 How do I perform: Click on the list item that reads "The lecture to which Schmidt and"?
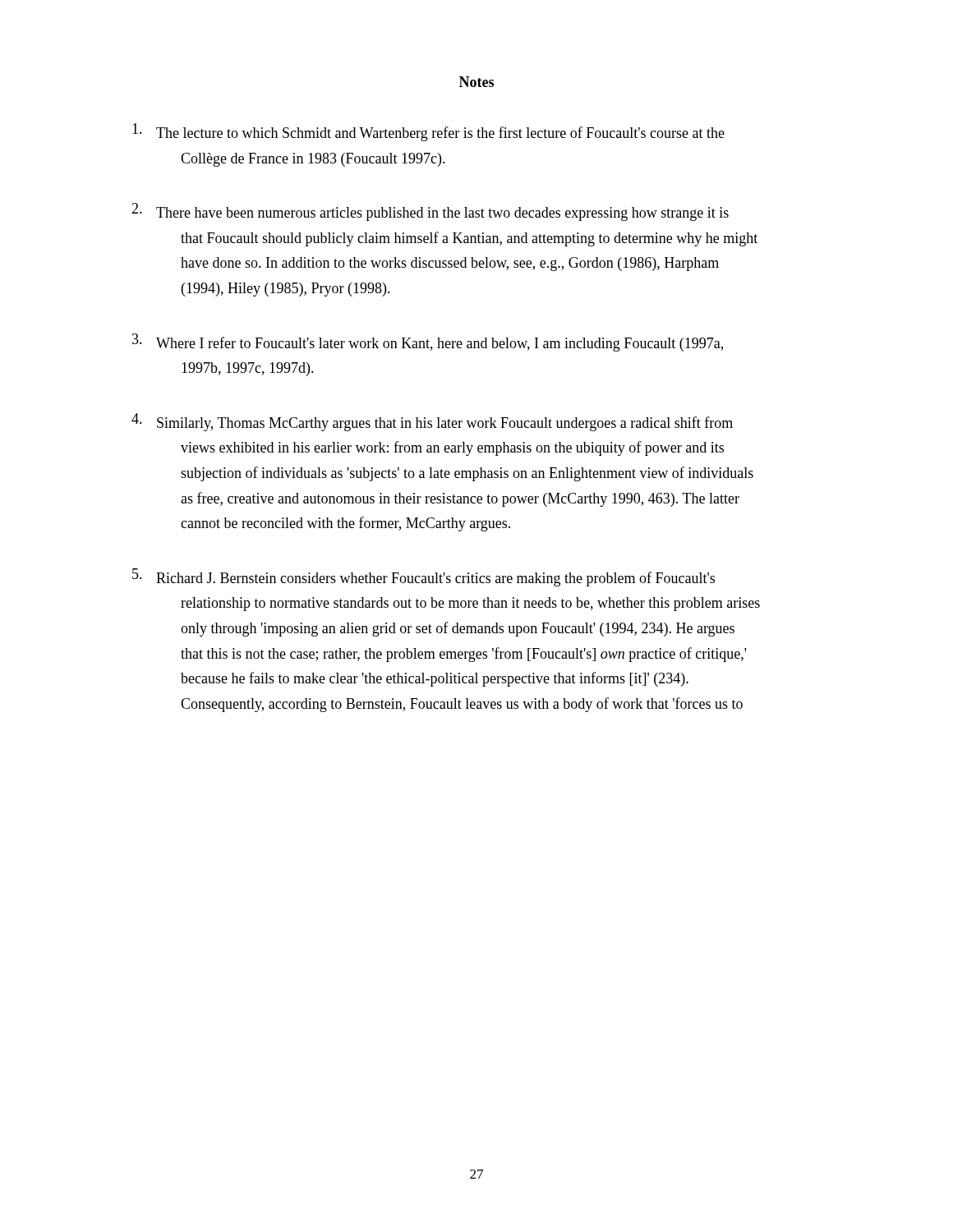point(476,146)
